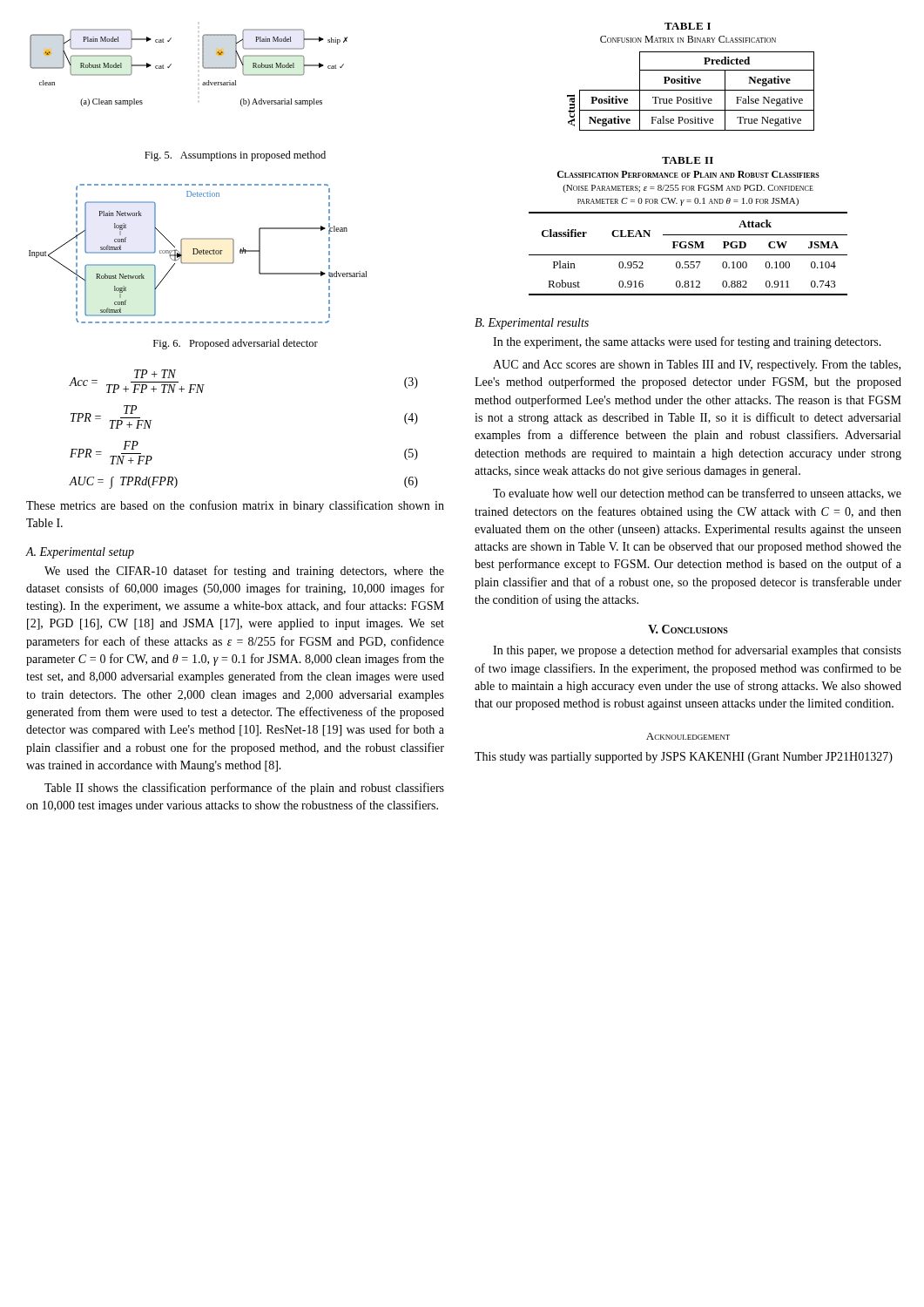Click on the table containing "Robust"

(x=688, y=253)
